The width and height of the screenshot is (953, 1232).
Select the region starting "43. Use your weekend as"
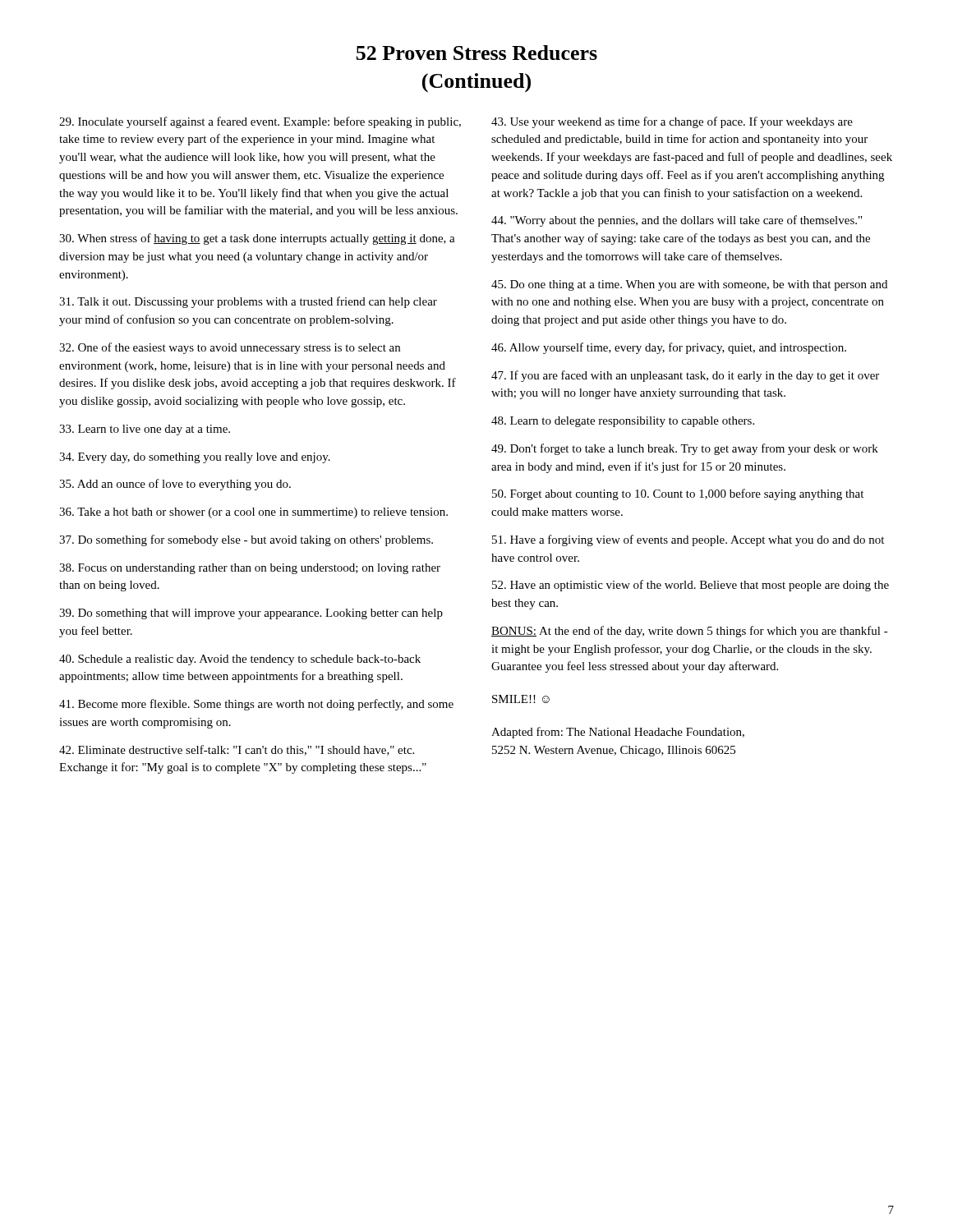(x=692, y=157)
